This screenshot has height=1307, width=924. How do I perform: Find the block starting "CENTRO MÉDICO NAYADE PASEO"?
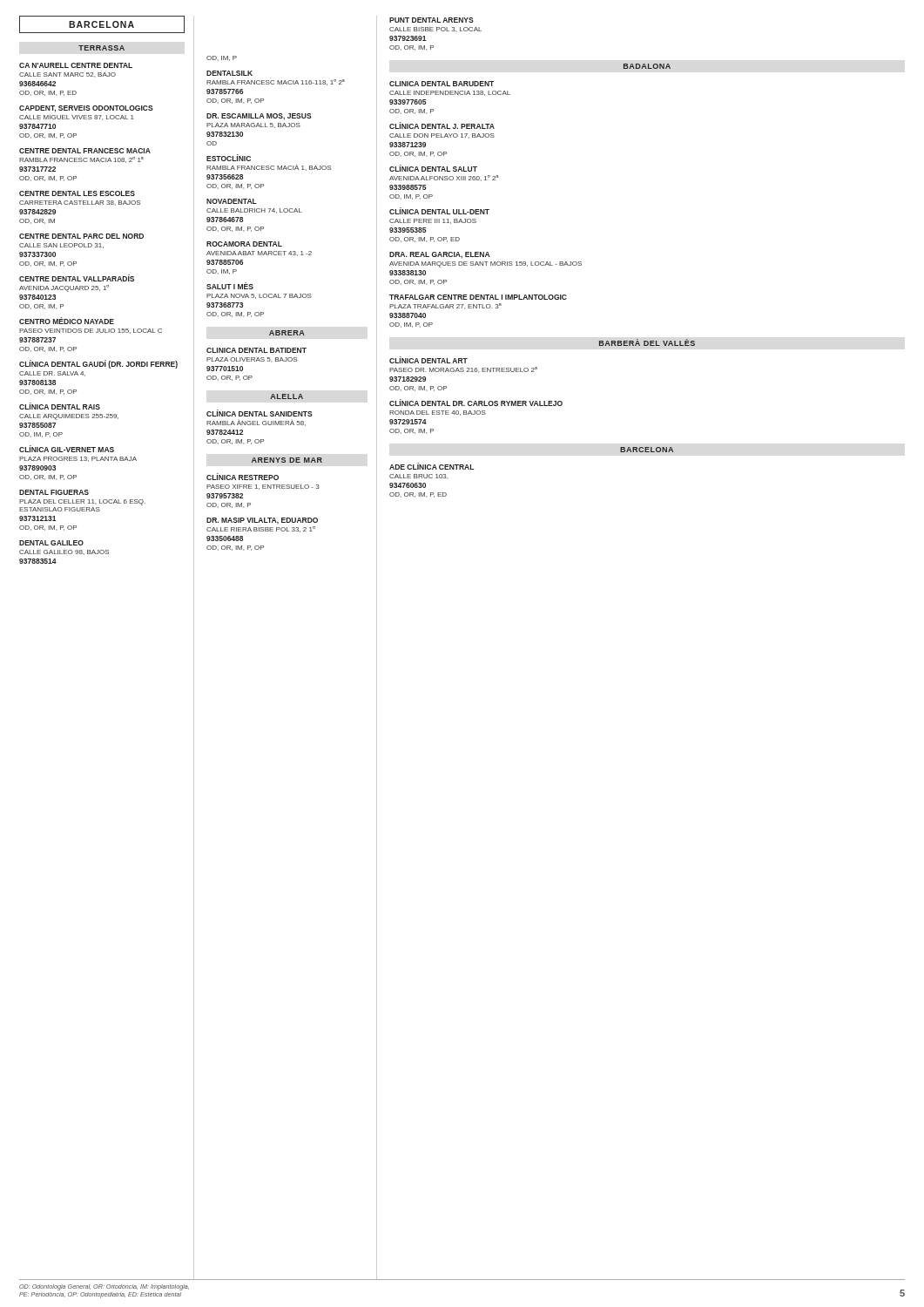pyautogui.click(x=102, y=335)
